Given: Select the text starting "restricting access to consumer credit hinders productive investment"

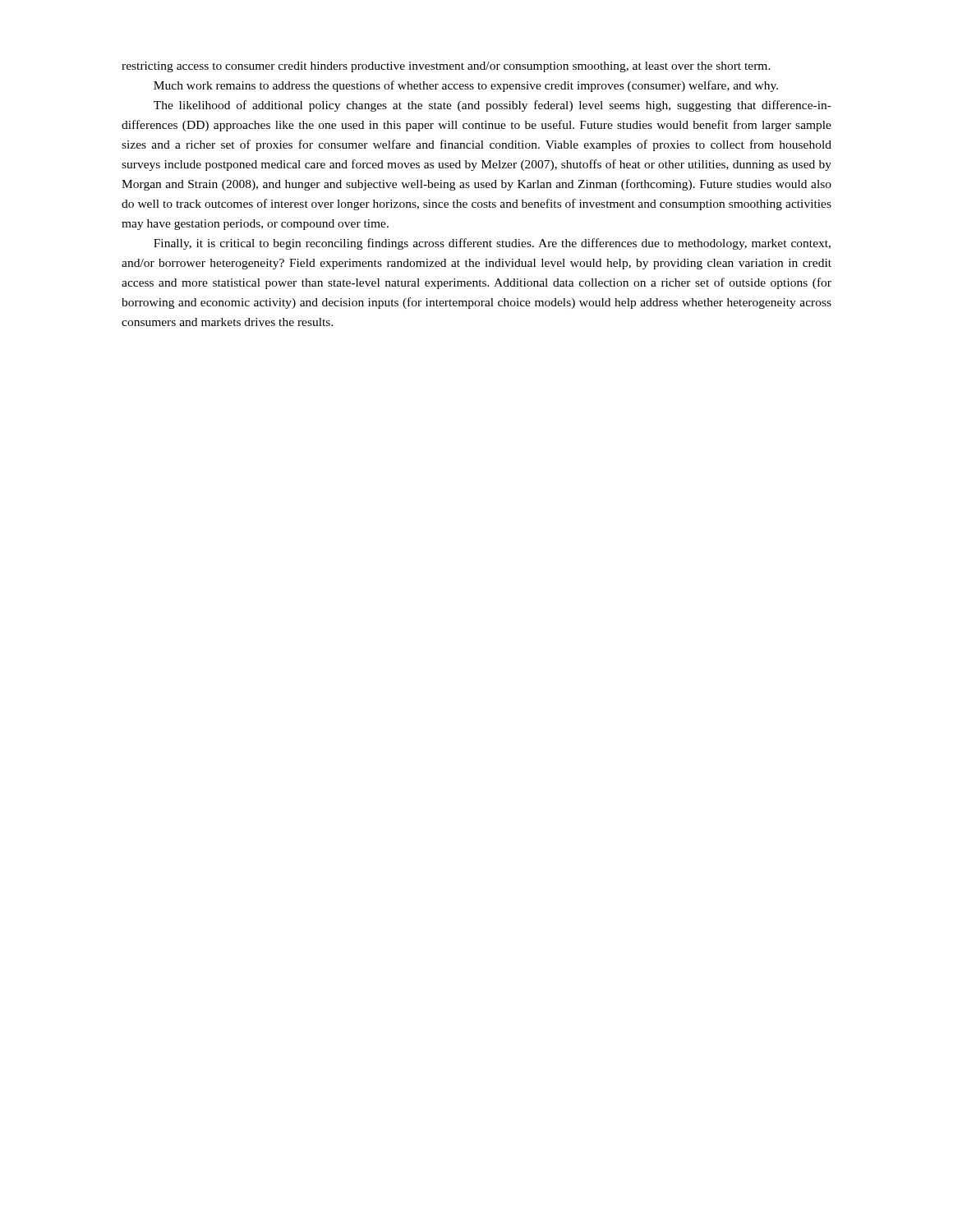Looking at the screenshot, I should 476,194.
